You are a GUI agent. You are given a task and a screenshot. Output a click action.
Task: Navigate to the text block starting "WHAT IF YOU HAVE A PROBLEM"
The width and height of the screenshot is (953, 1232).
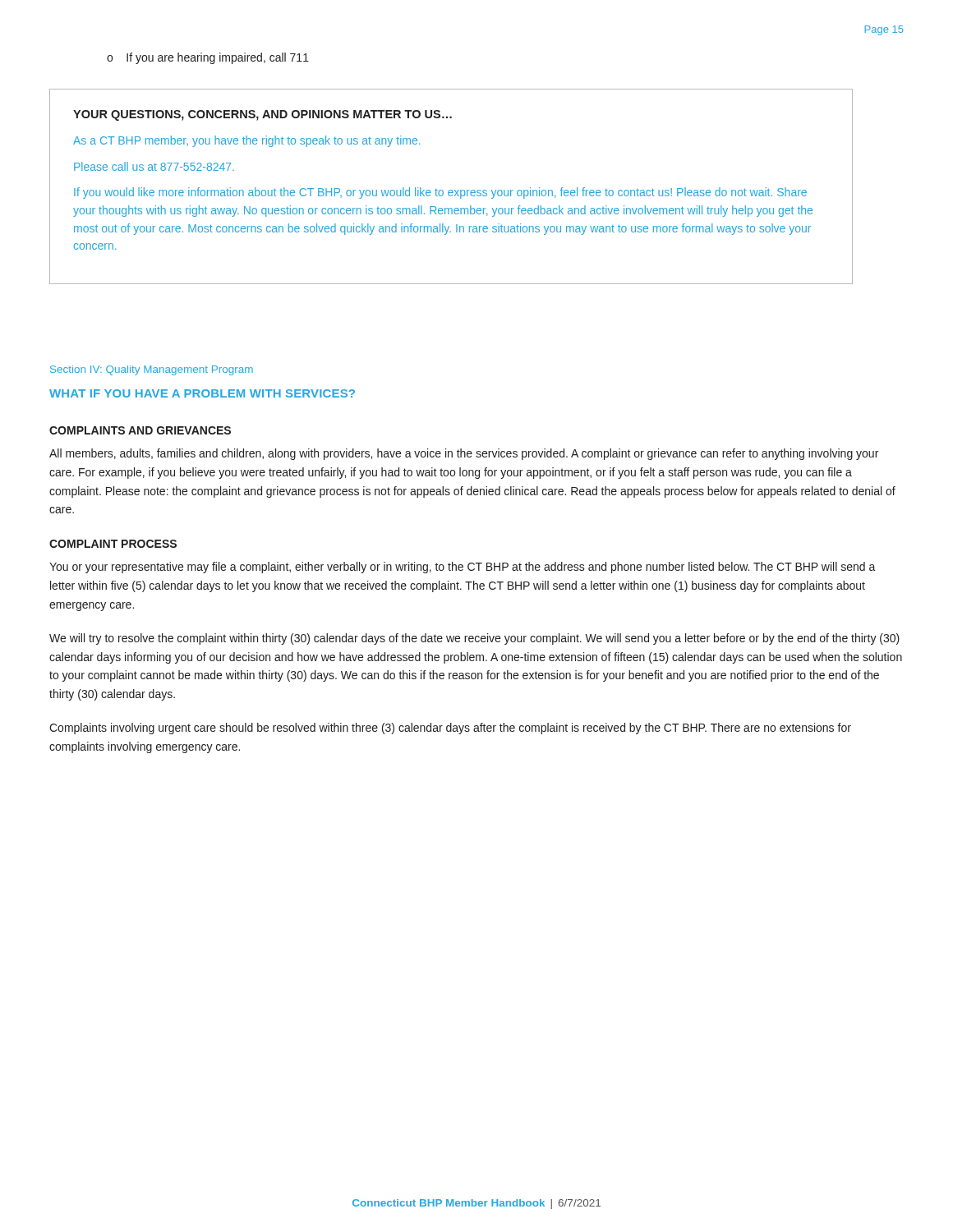pyautogui.click(x=203, y=393)
